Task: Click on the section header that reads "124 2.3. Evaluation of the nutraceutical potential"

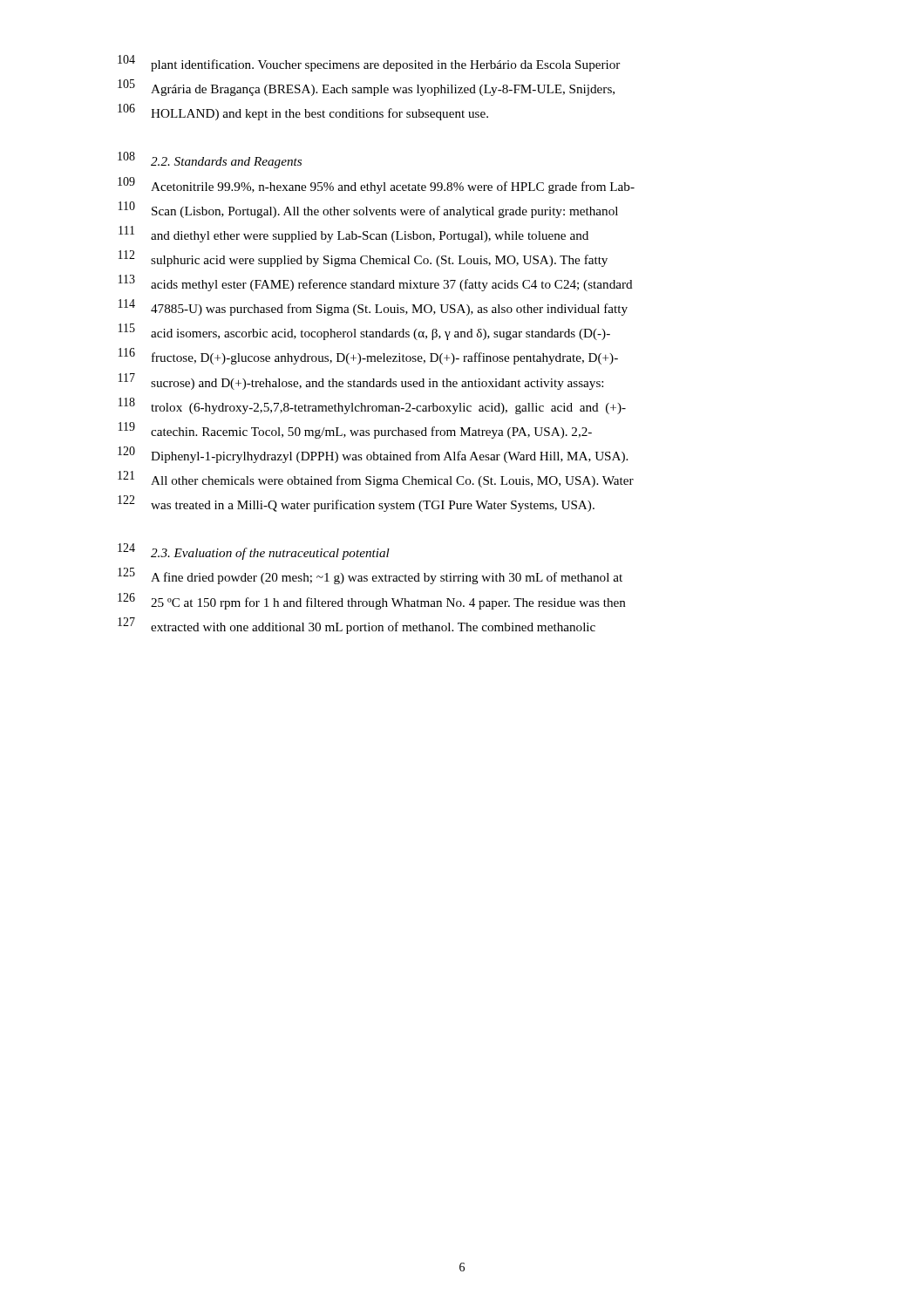Action: (x=254, y=552)
